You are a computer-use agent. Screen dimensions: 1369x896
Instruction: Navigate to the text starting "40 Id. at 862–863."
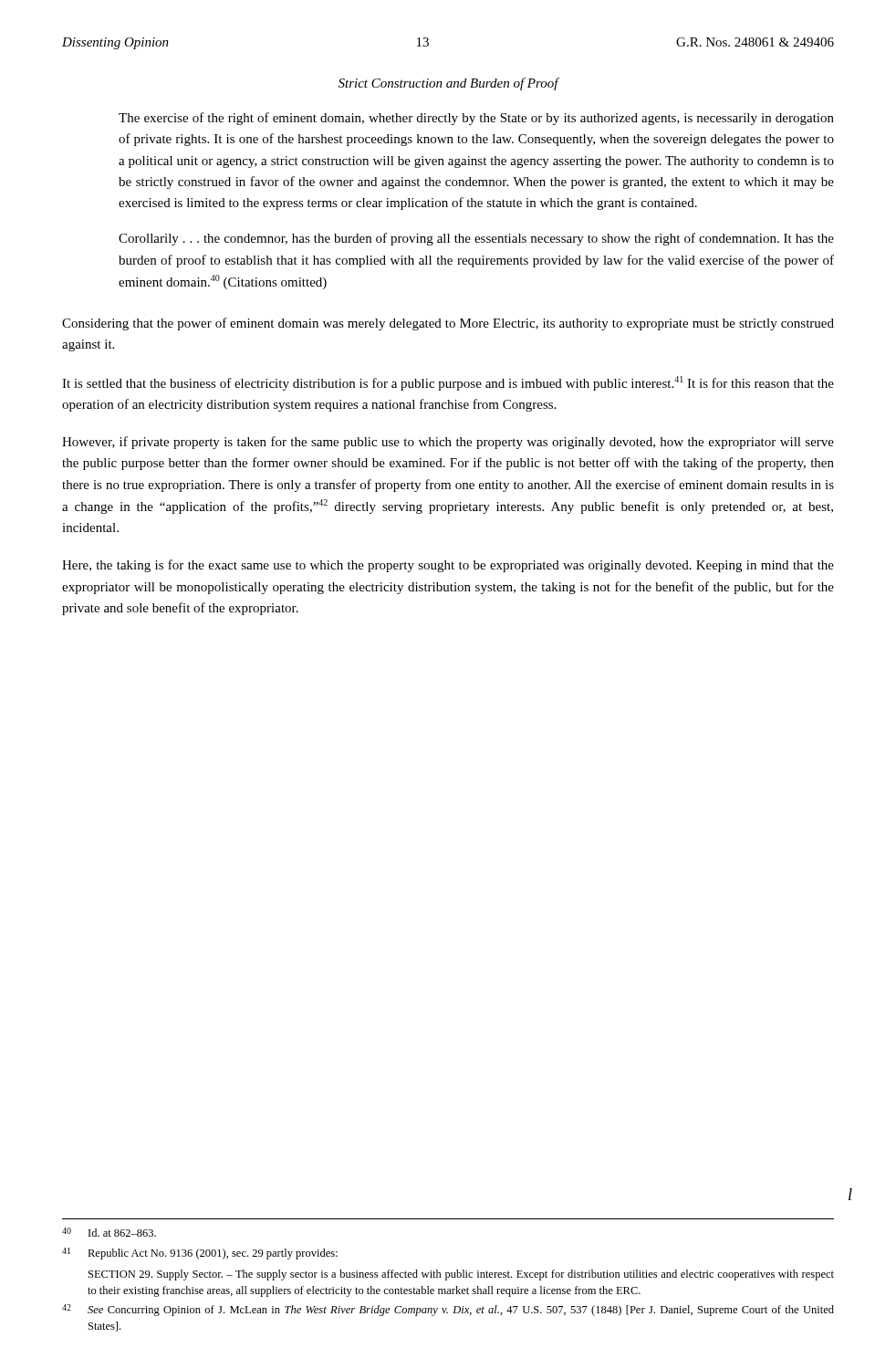coord(109,1232)
